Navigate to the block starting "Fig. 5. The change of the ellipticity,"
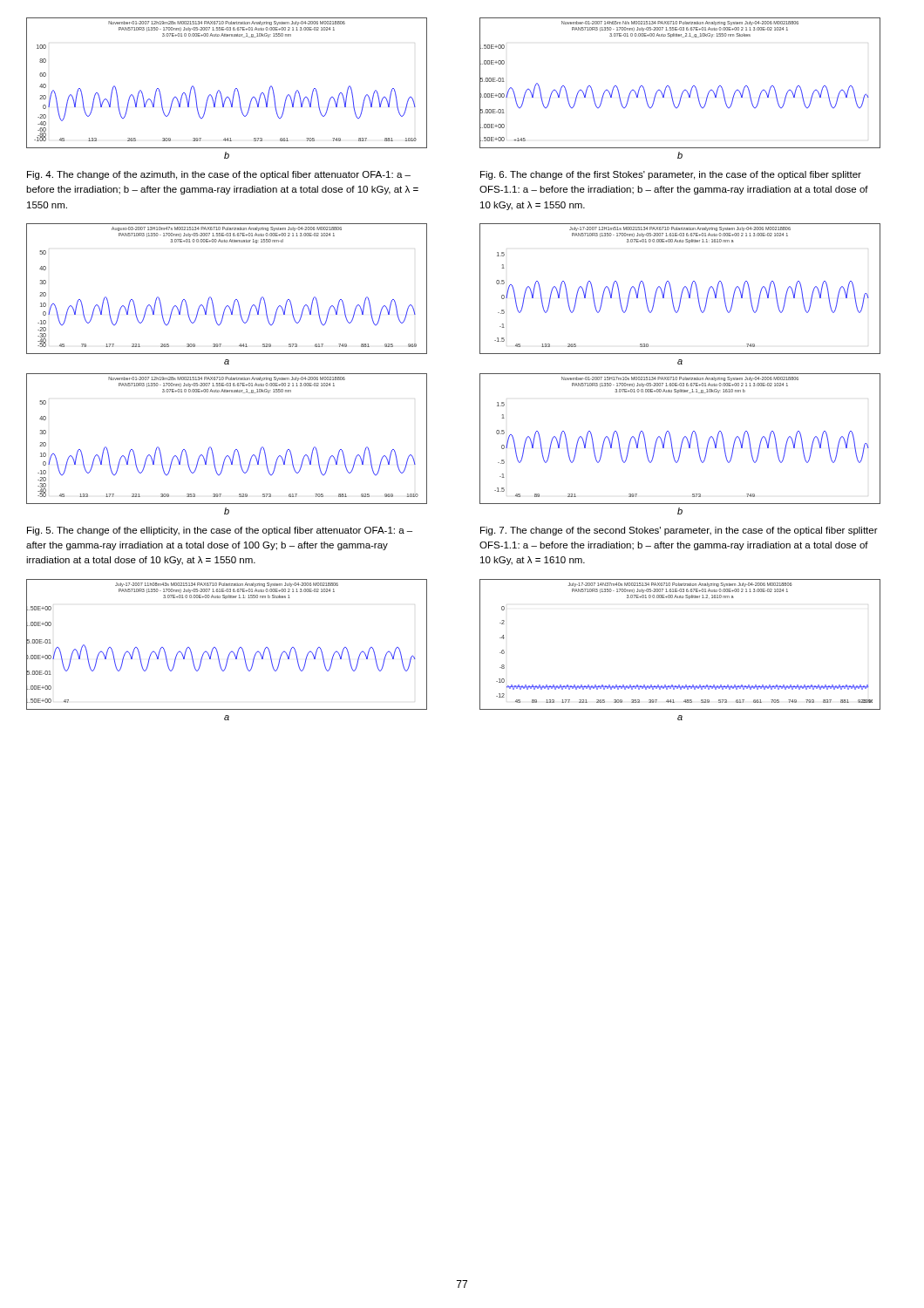This screenshot has width=924, height=1308. pyautogui.click(x=227, y=546)
